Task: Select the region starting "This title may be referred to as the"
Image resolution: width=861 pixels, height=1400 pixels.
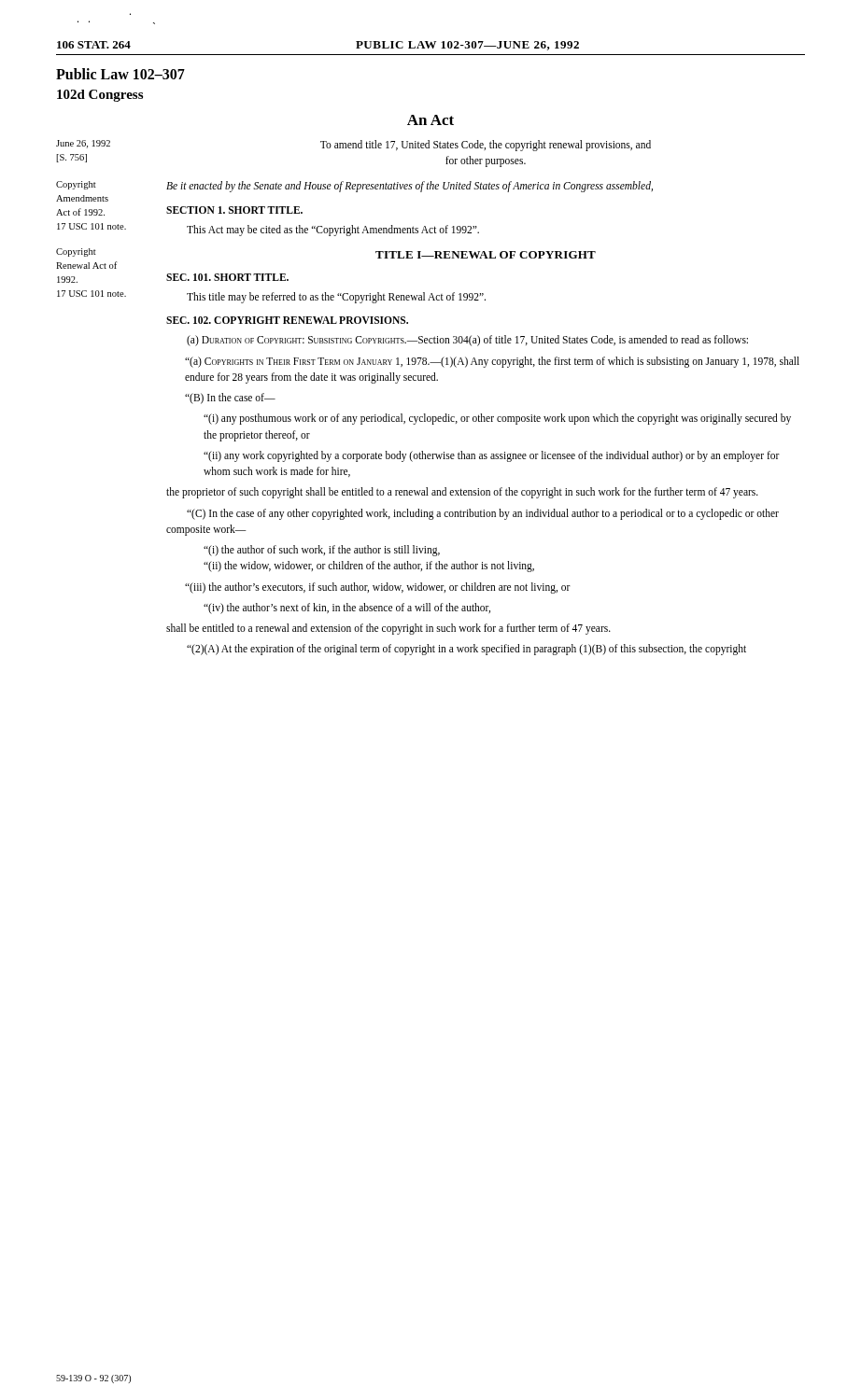Action: point(337,297)
